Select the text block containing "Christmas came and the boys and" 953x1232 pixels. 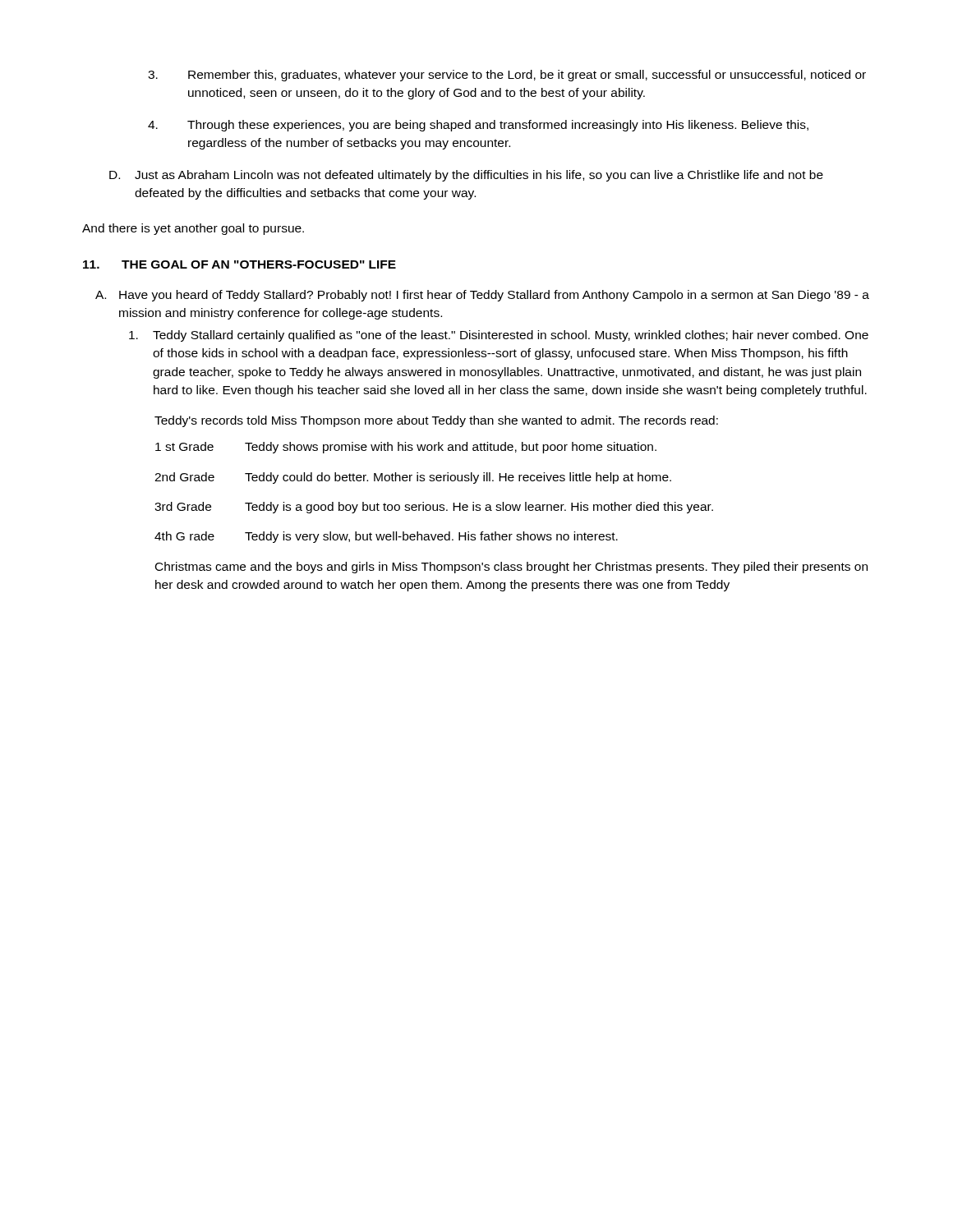[511, 575]
